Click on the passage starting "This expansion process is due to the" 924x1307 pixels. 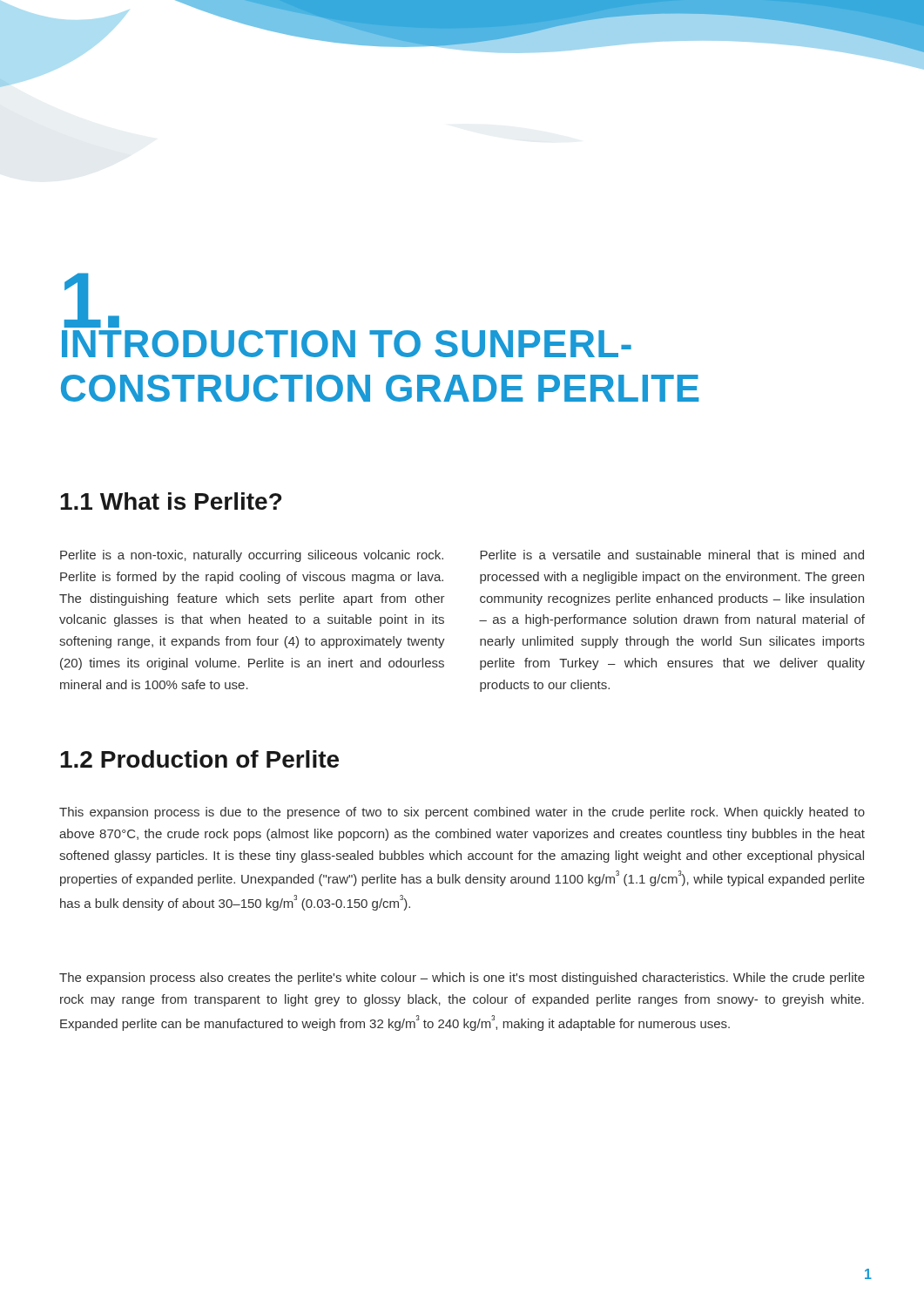pyautogui.click(x=462, y=857)
